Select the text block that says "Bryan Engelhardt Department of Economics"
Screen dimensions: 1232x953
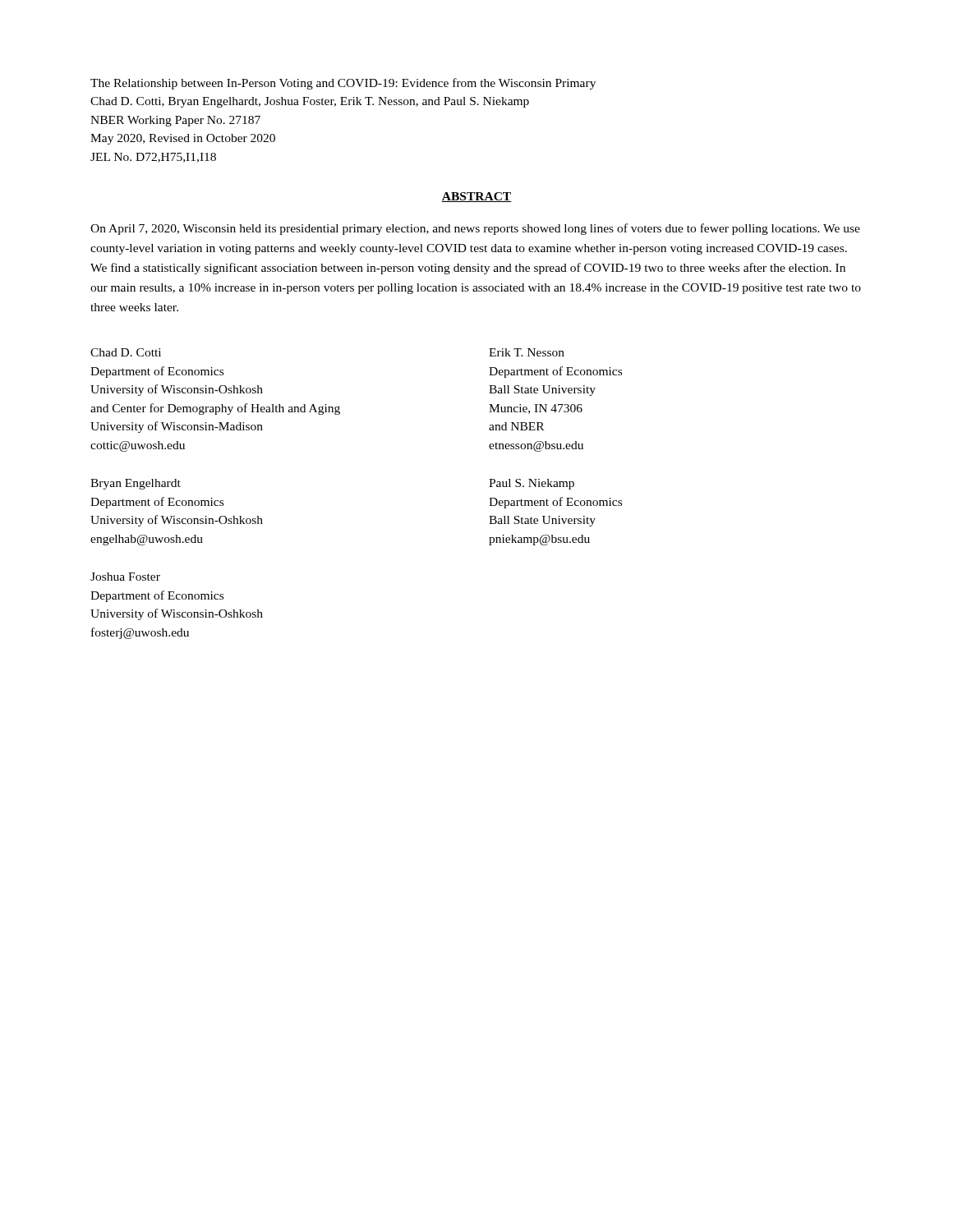pos(136,484)
